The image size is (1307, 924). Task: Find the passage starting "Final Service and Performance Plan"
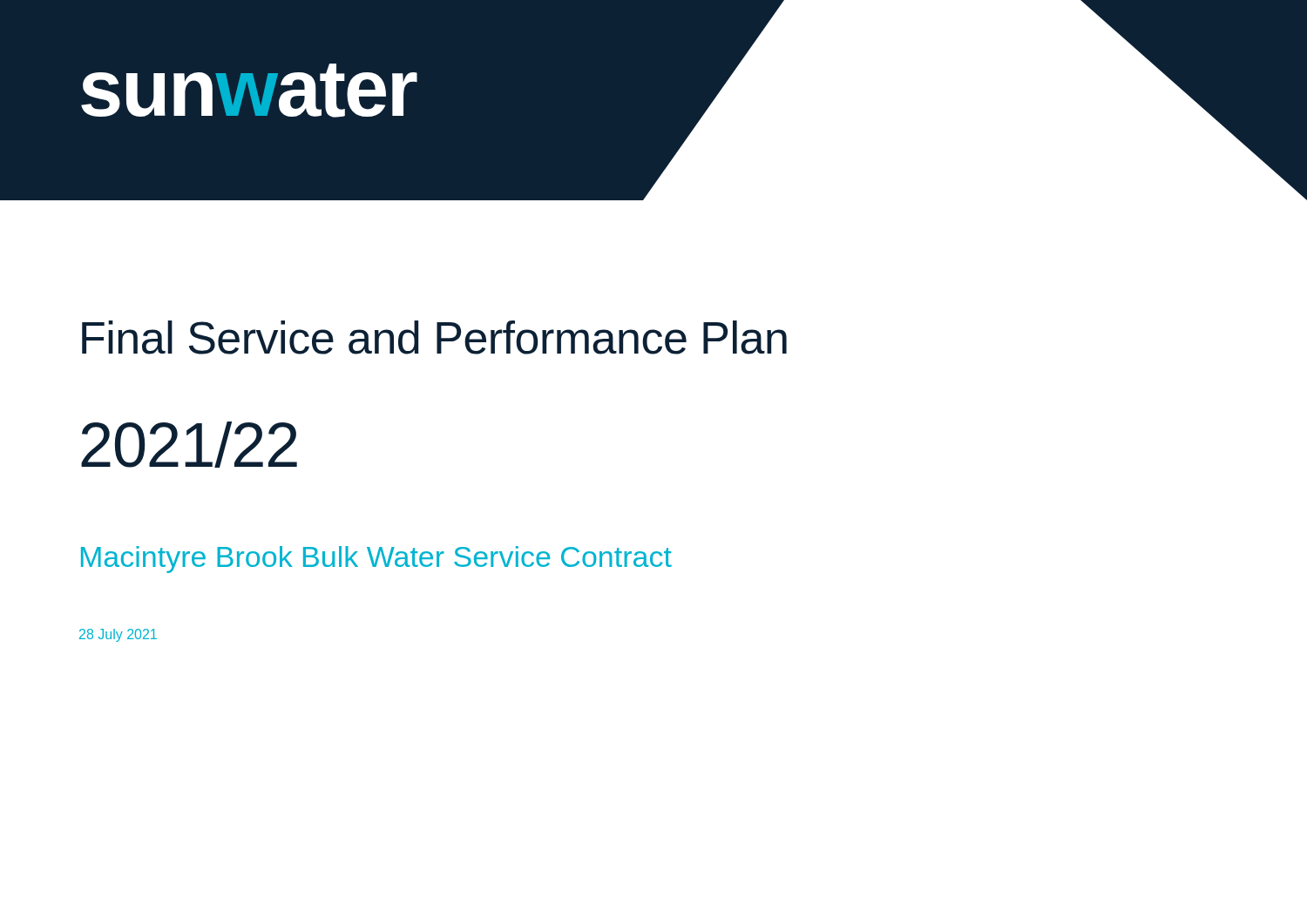434,338
